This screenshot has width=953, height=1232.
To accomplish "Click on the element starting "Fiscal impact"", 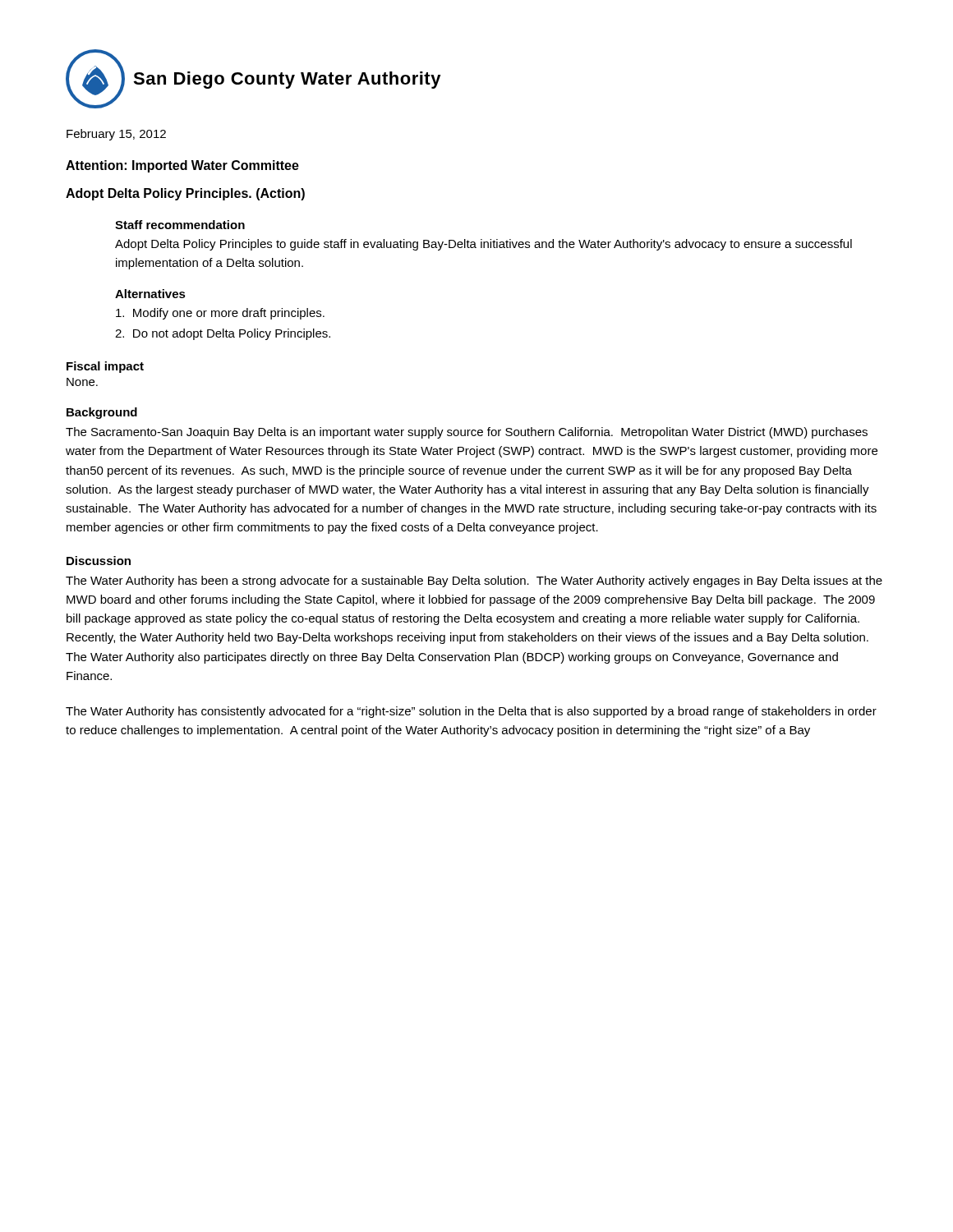I will click(x=105, y=366).
